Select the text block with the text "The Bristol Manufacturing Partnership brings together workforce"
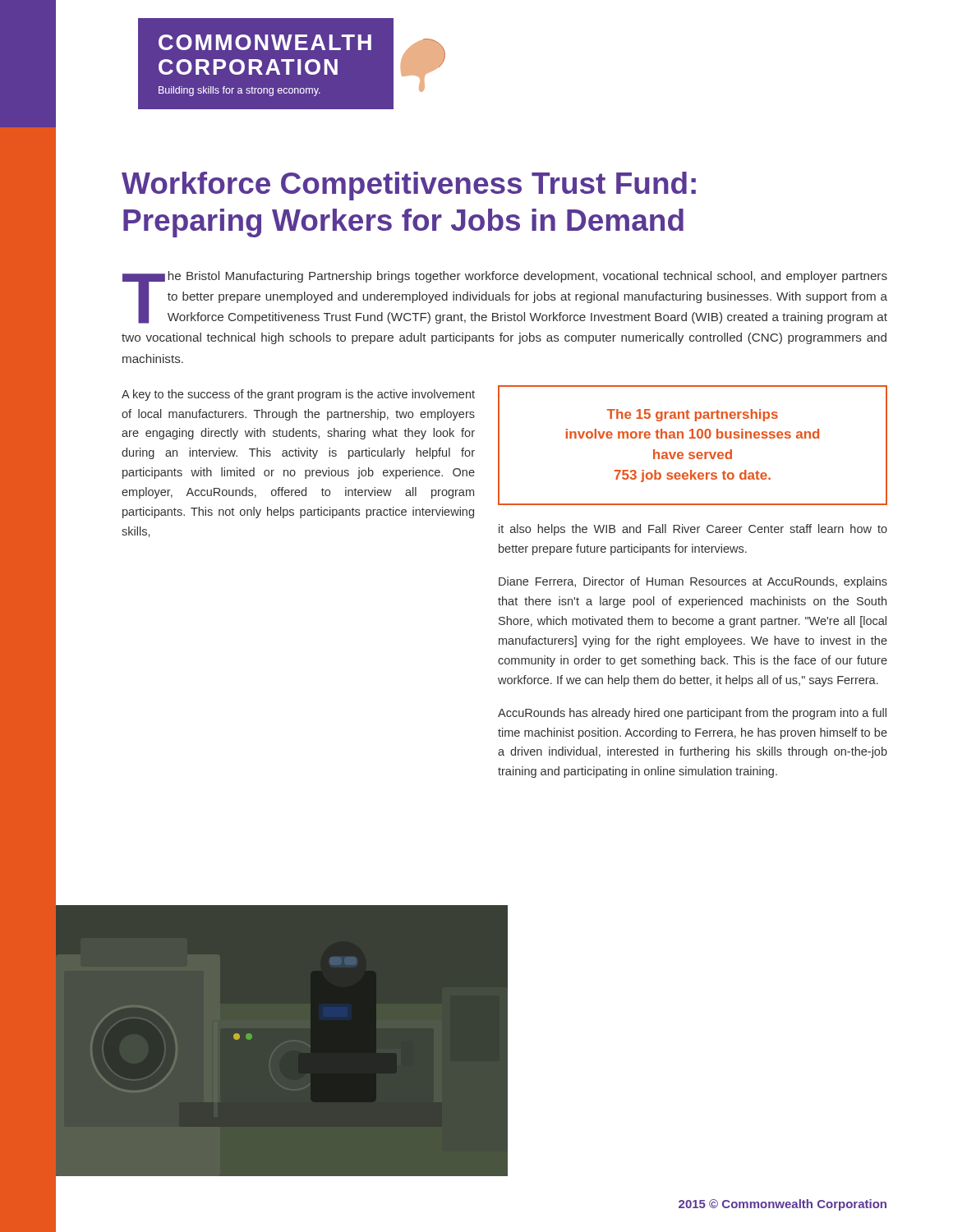Image resolution: width=953 pixels, height=1232 pixels. click(x=504, y=315)
